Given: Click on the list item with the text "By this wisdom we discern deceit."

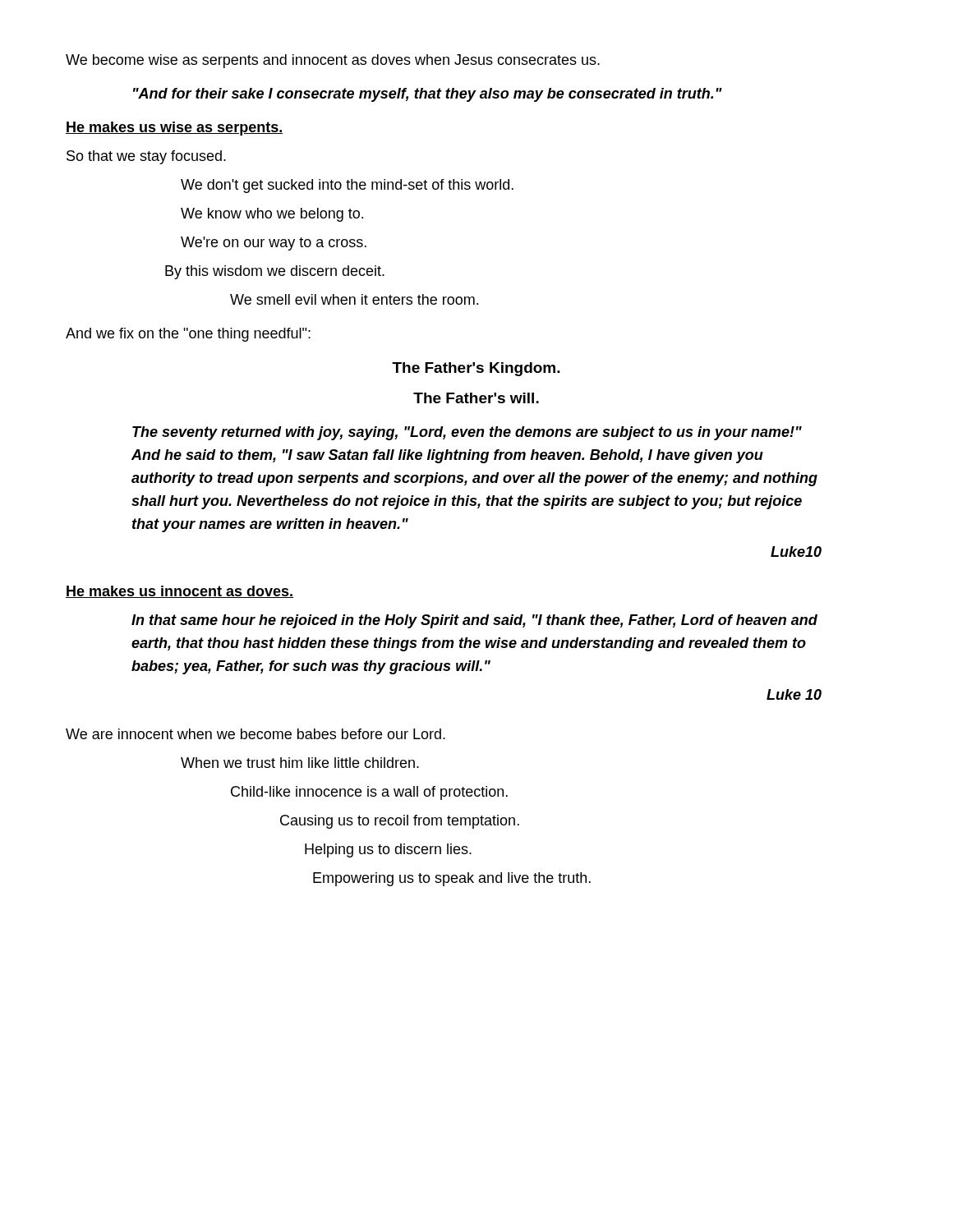Looking at the screenshot, I should [x=275, y=271].
